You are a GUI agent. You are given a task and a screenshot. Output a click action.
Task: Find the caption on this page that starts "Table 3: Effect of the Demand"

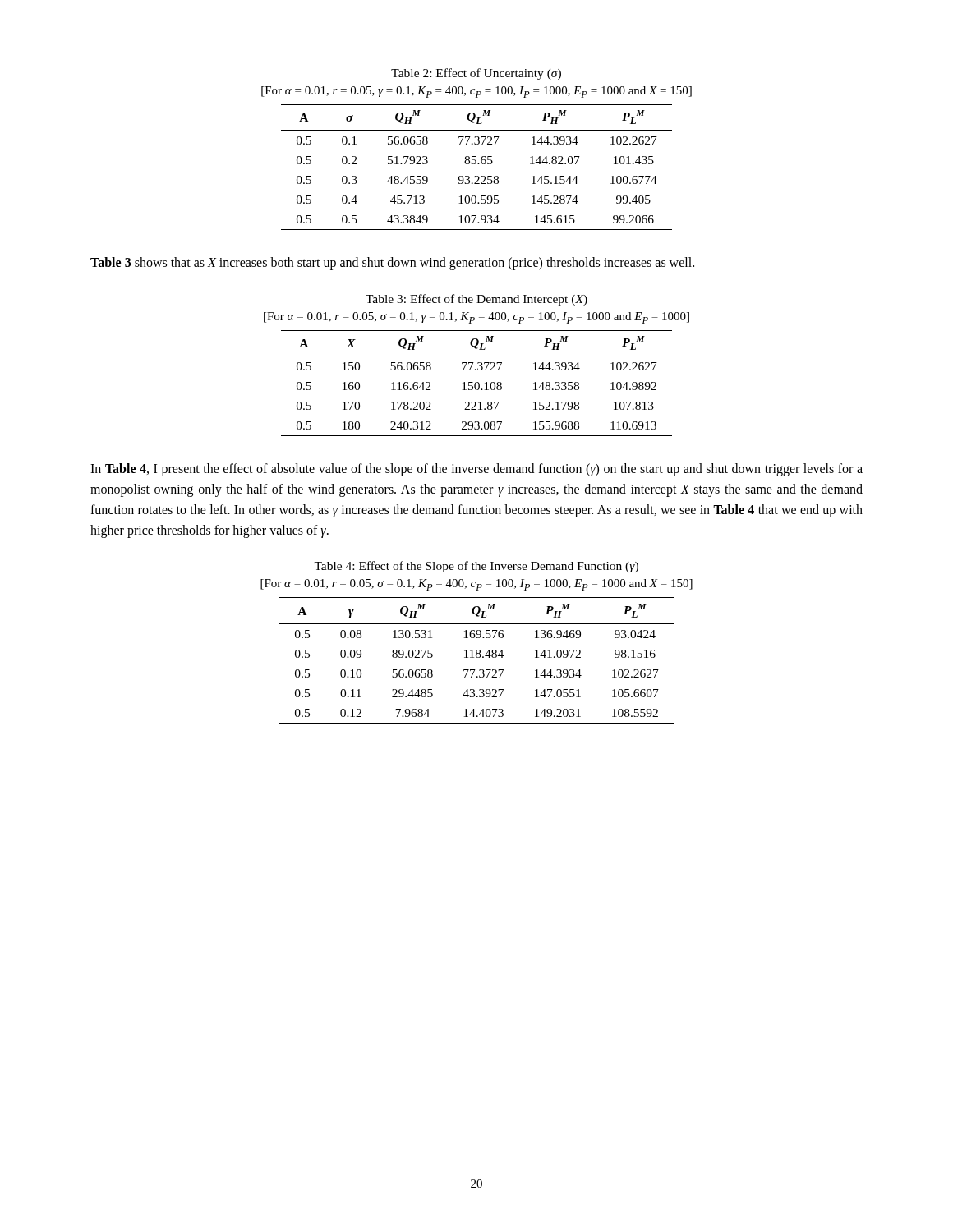[x=476, y=299]
